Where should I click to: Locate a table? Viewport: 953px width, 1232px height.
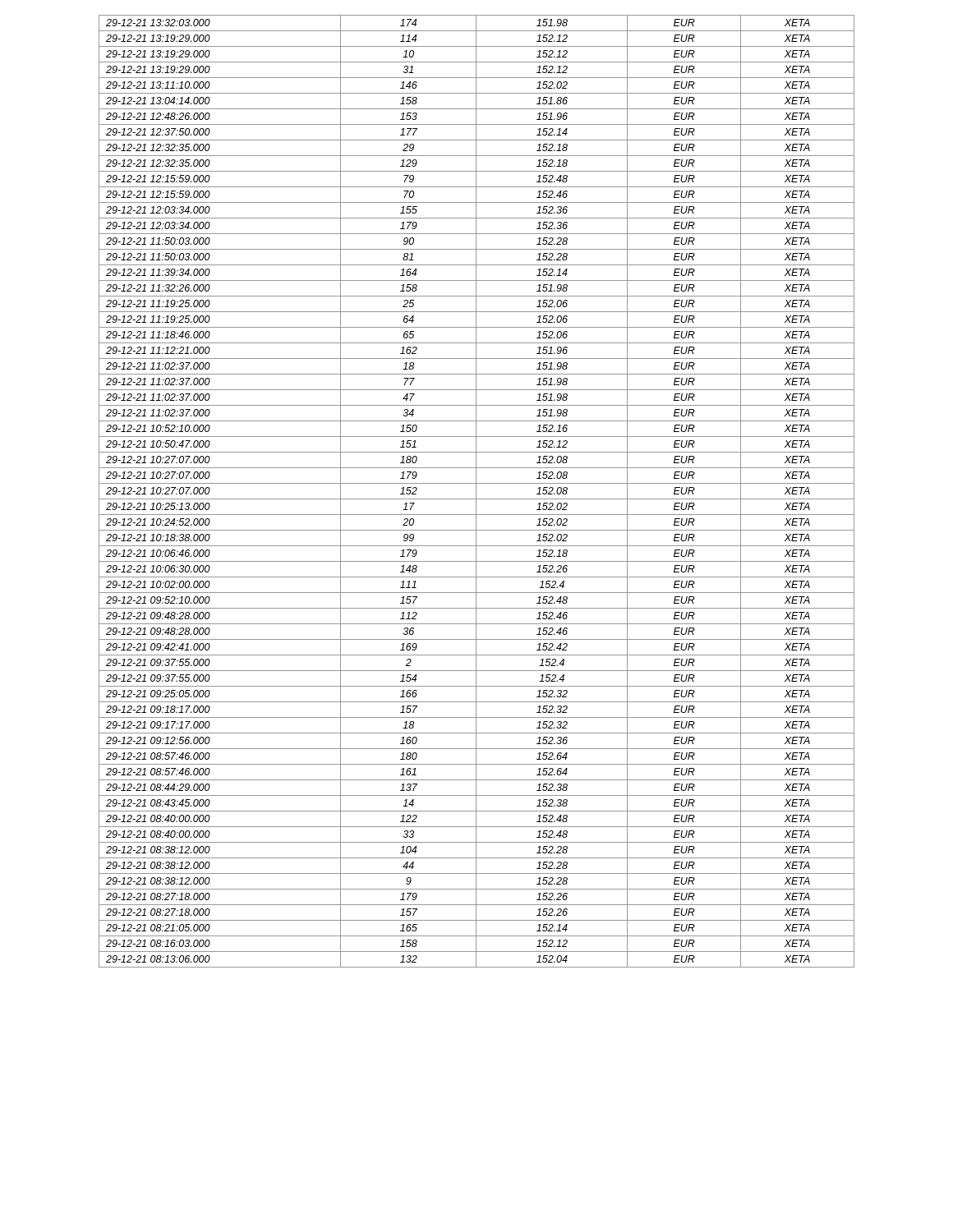(x=476, y=491)
